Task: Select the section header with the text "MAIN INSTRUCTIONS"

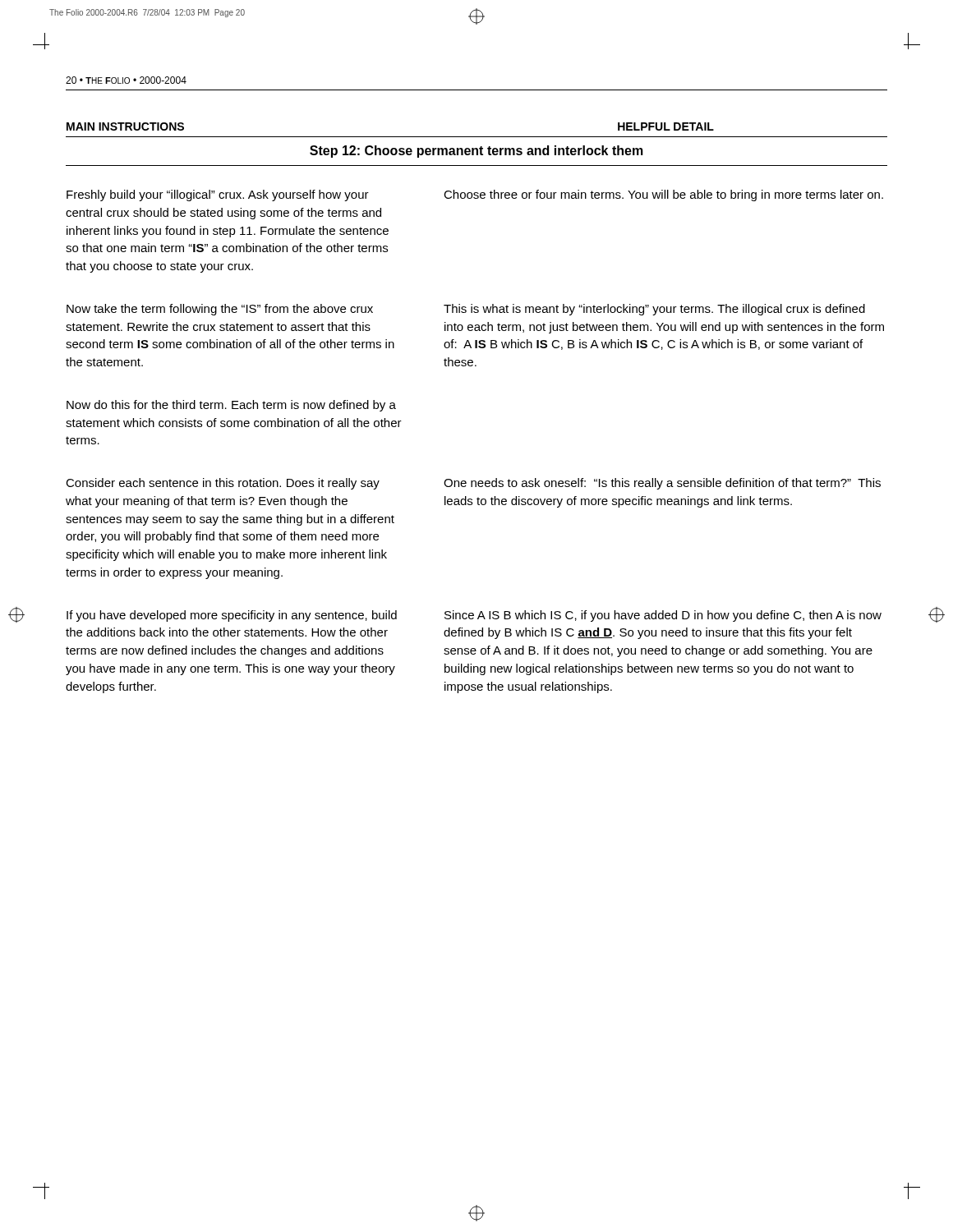Action: 125,126
